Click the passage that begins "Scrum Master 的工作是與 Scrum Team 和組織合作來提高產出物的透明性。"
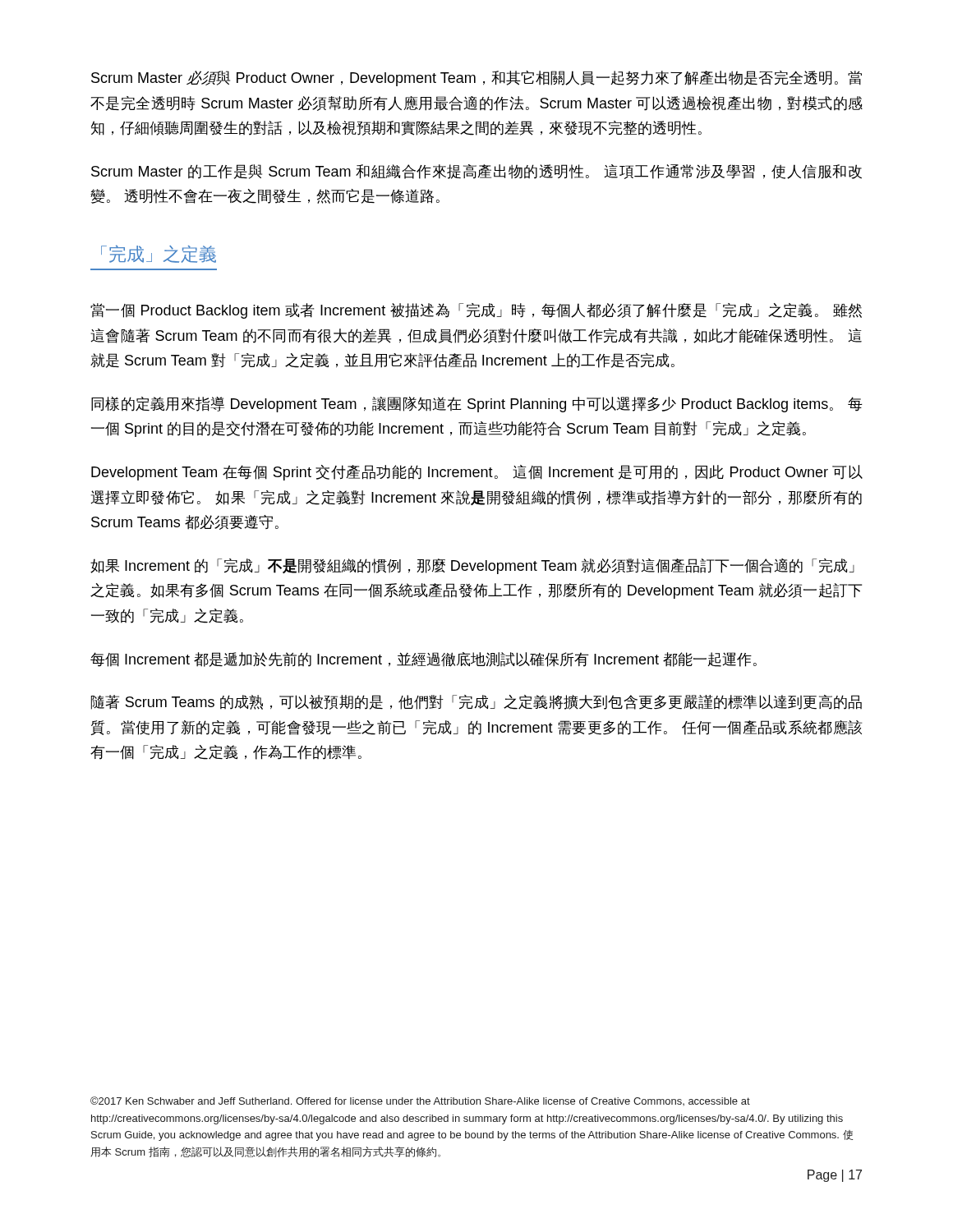The height and width of the screenshot is (1232, 953). click(476, 184)
